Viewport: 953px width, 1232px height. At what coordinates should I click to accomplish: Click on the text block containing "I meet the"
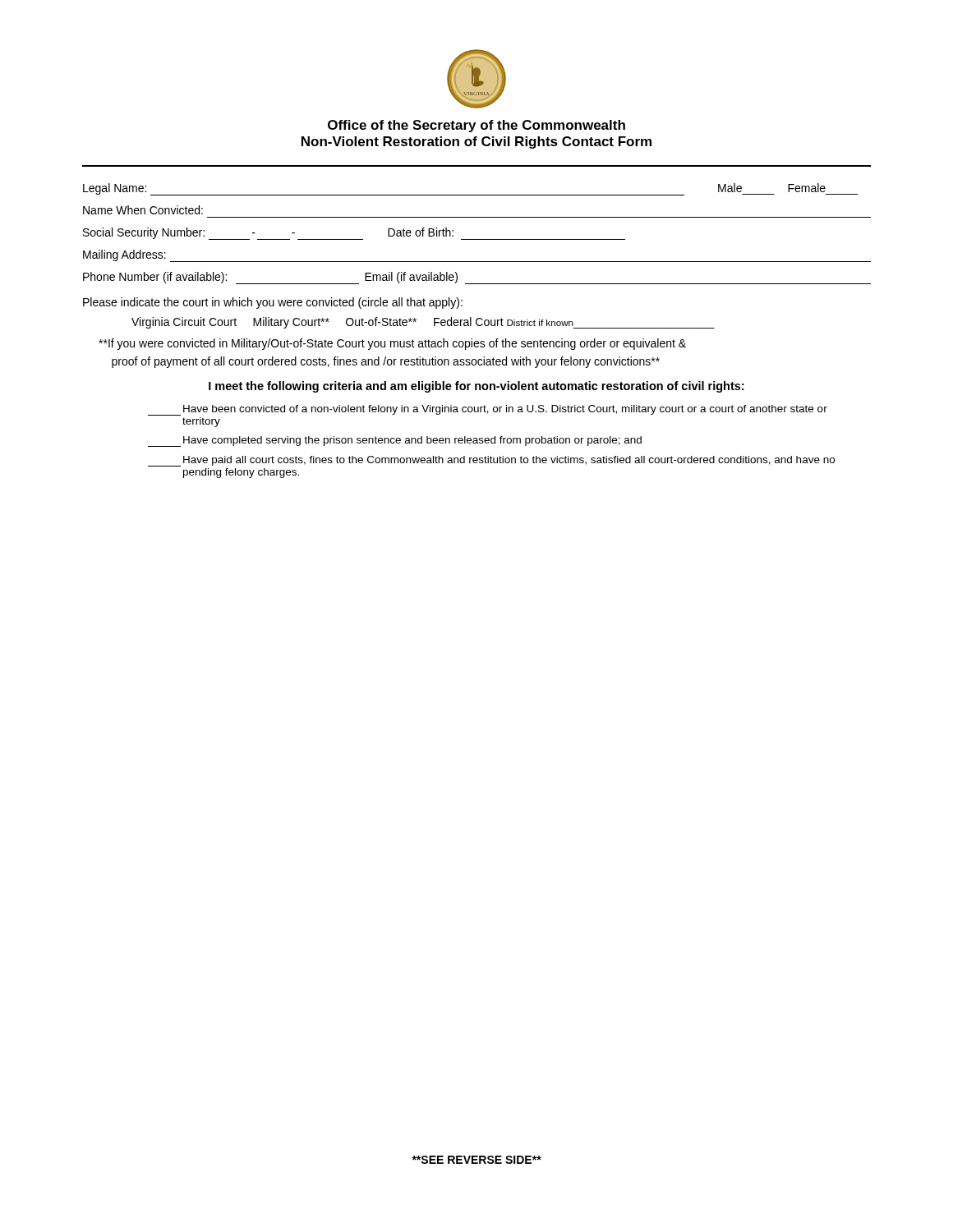pos(476,386)
